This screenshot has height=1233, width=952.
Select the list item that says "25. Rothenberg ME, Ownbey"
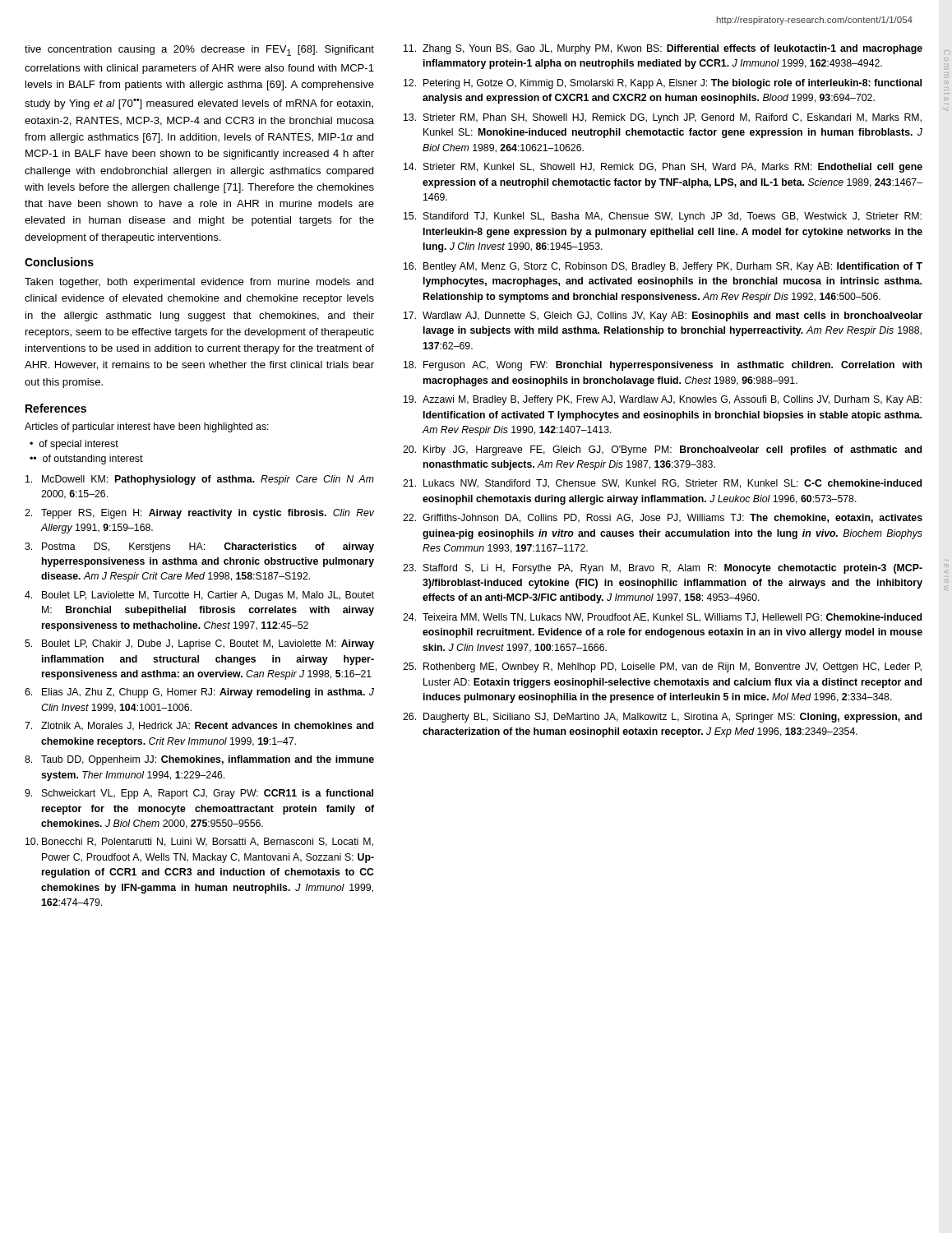coord(663,682)
